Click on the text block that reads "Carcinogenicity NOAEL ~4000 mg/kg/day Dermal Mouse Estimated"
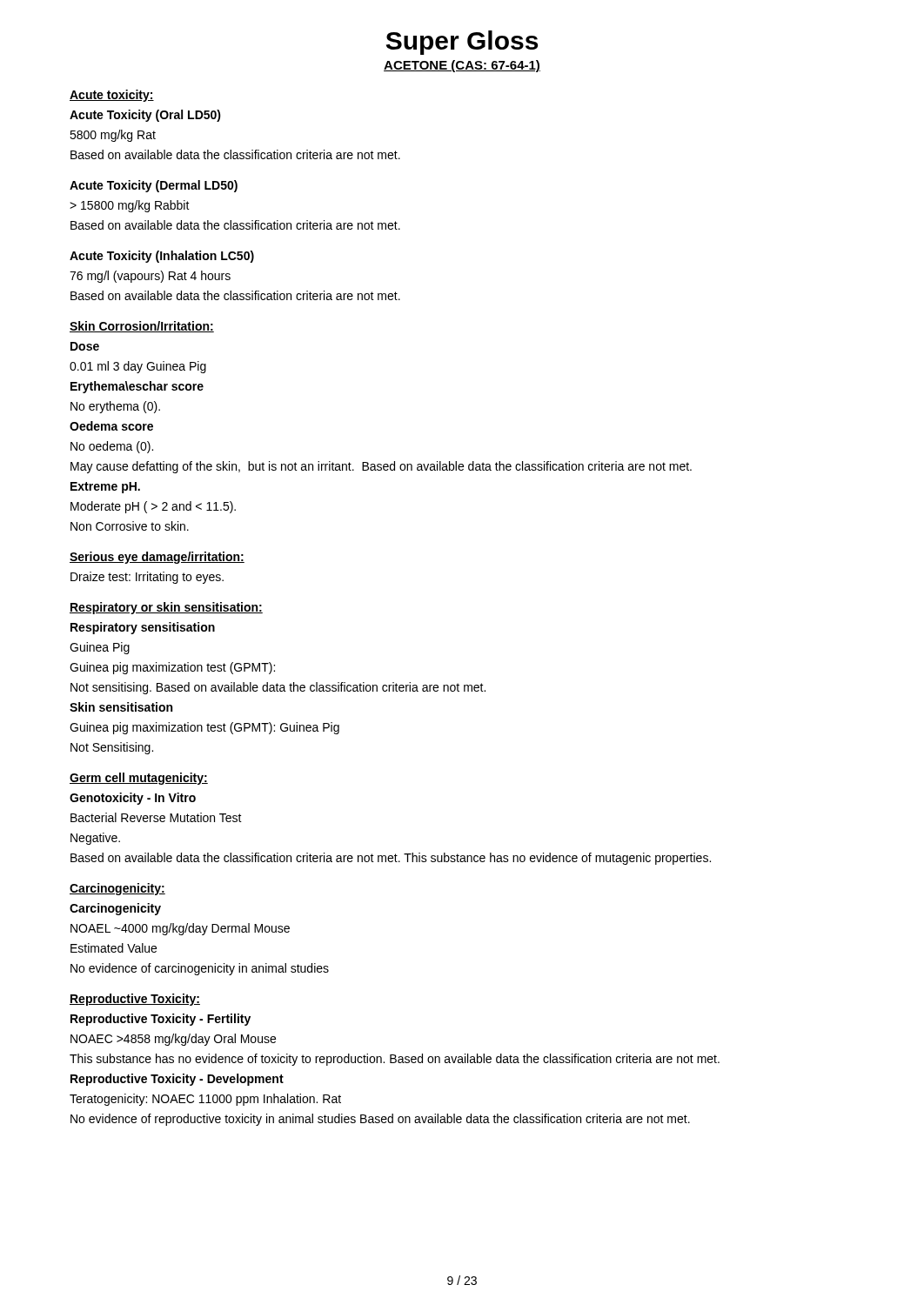924x1305 pixels. click(x=115, y=909)
